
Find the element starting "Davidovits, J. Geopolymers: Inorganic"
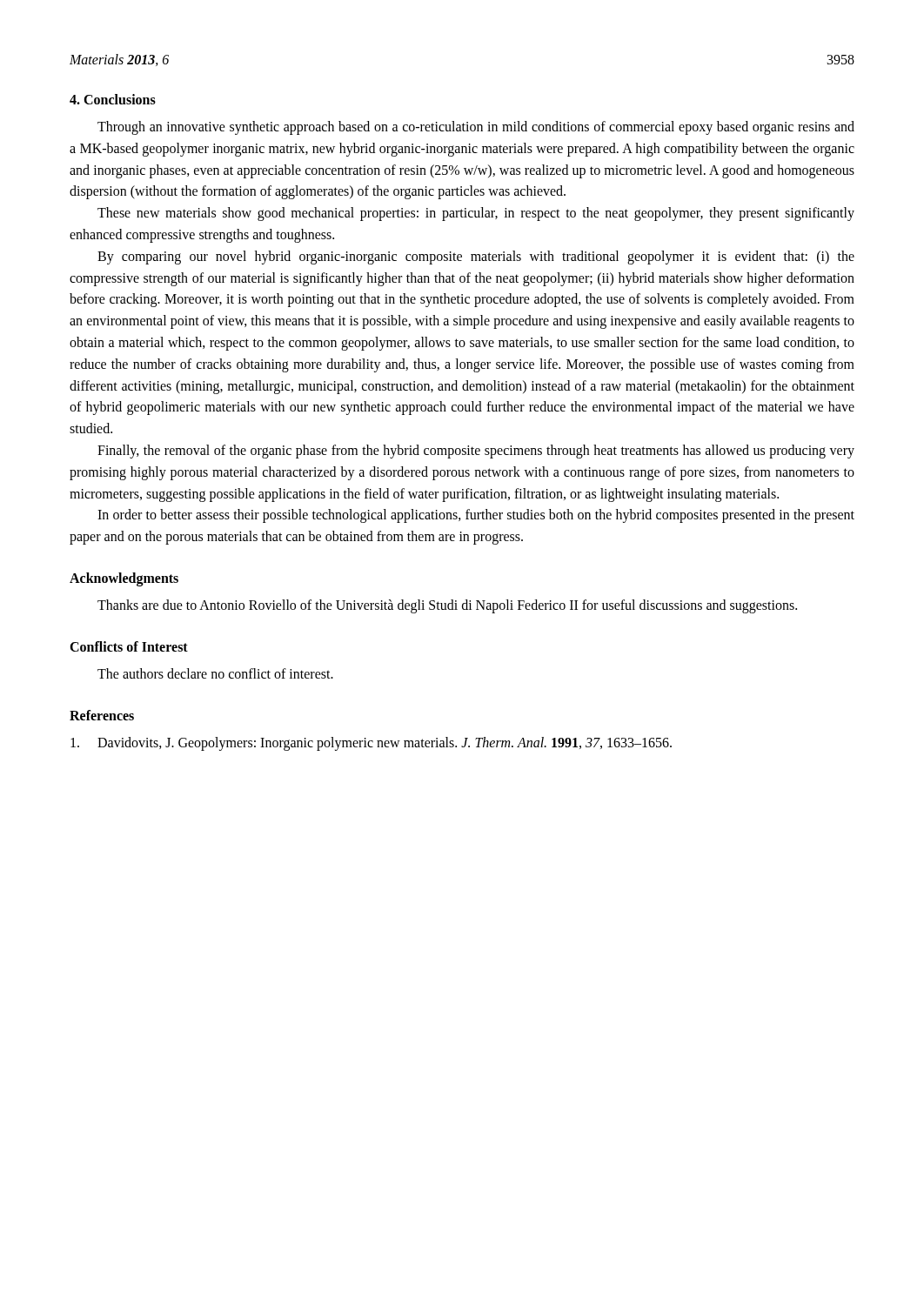(x=371, y=743)
